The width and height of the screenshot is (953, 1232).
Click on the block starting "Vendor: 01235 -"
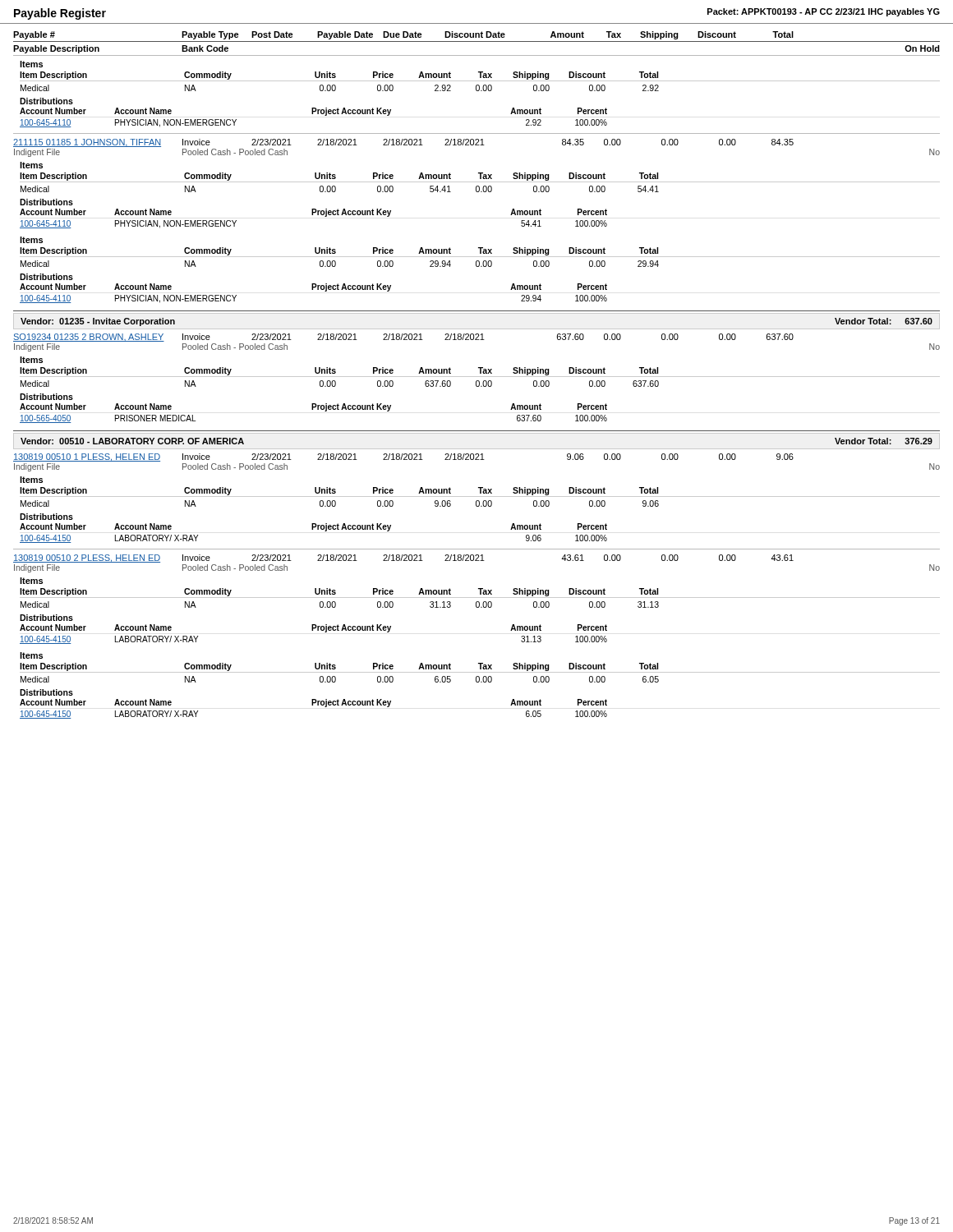[476, 321]
